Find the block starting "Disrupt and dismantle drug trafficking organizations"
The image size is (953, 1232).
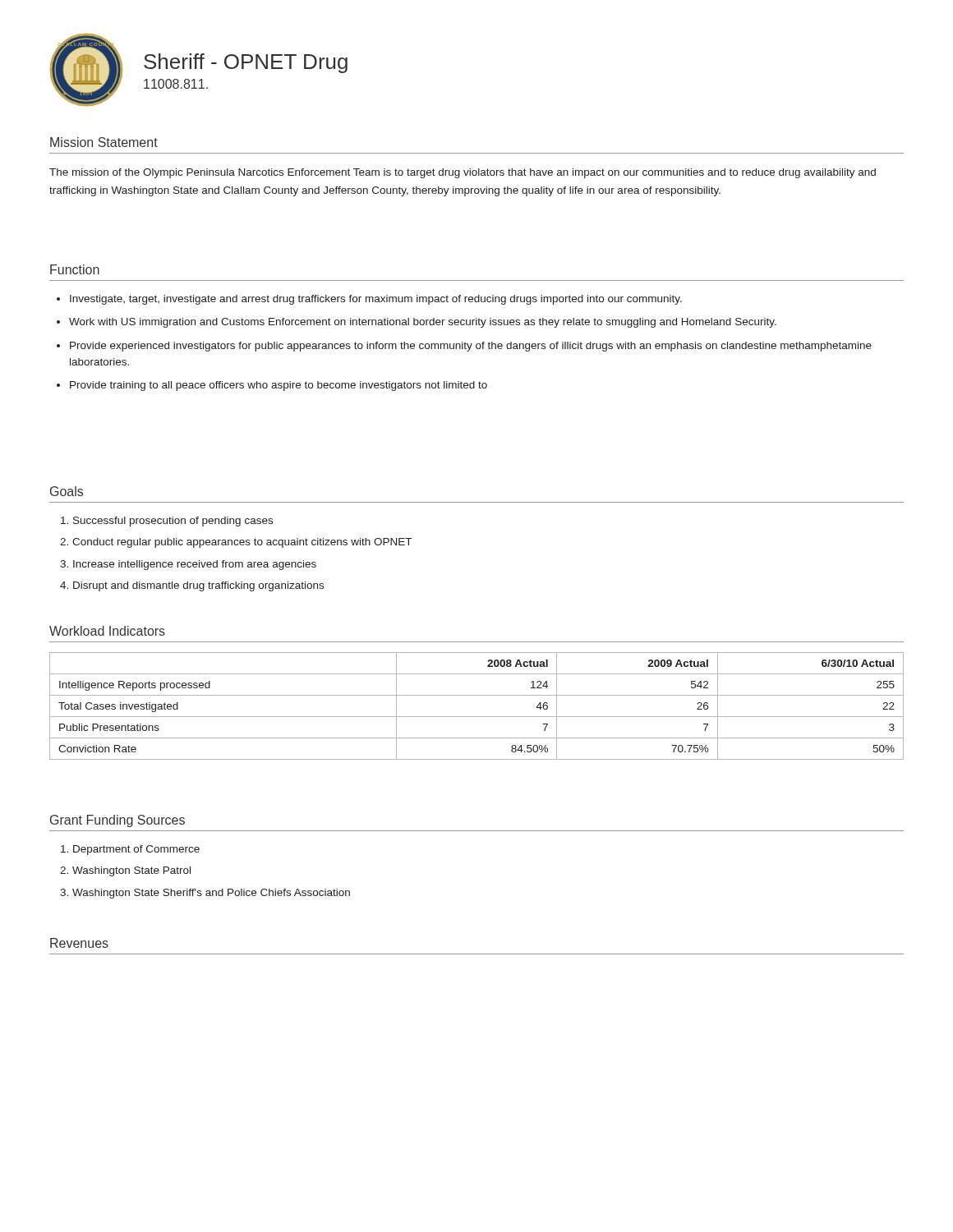click(198, 585)
